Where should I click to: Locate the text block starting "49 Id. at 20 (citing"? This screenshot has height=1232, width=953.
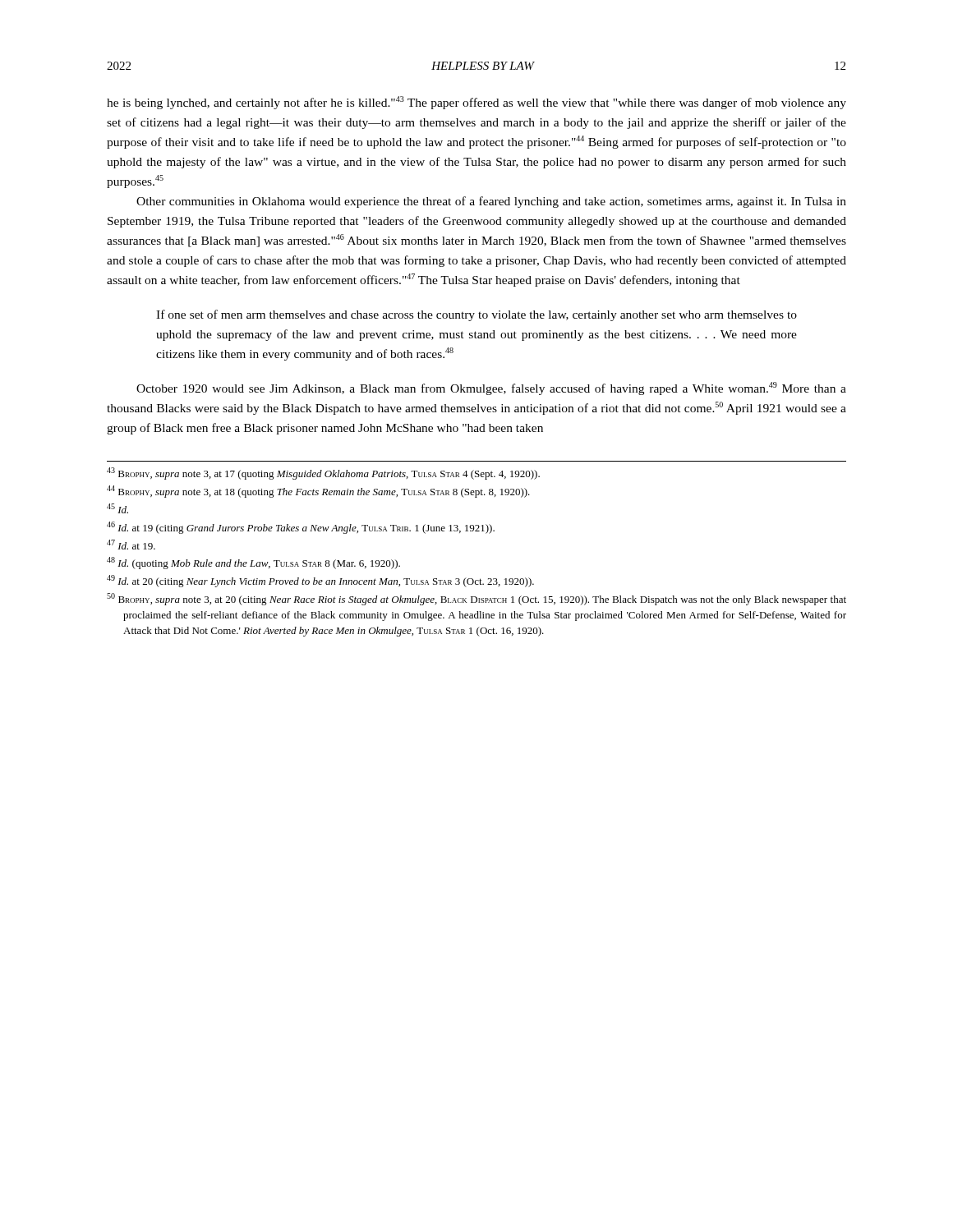(321, 581)
